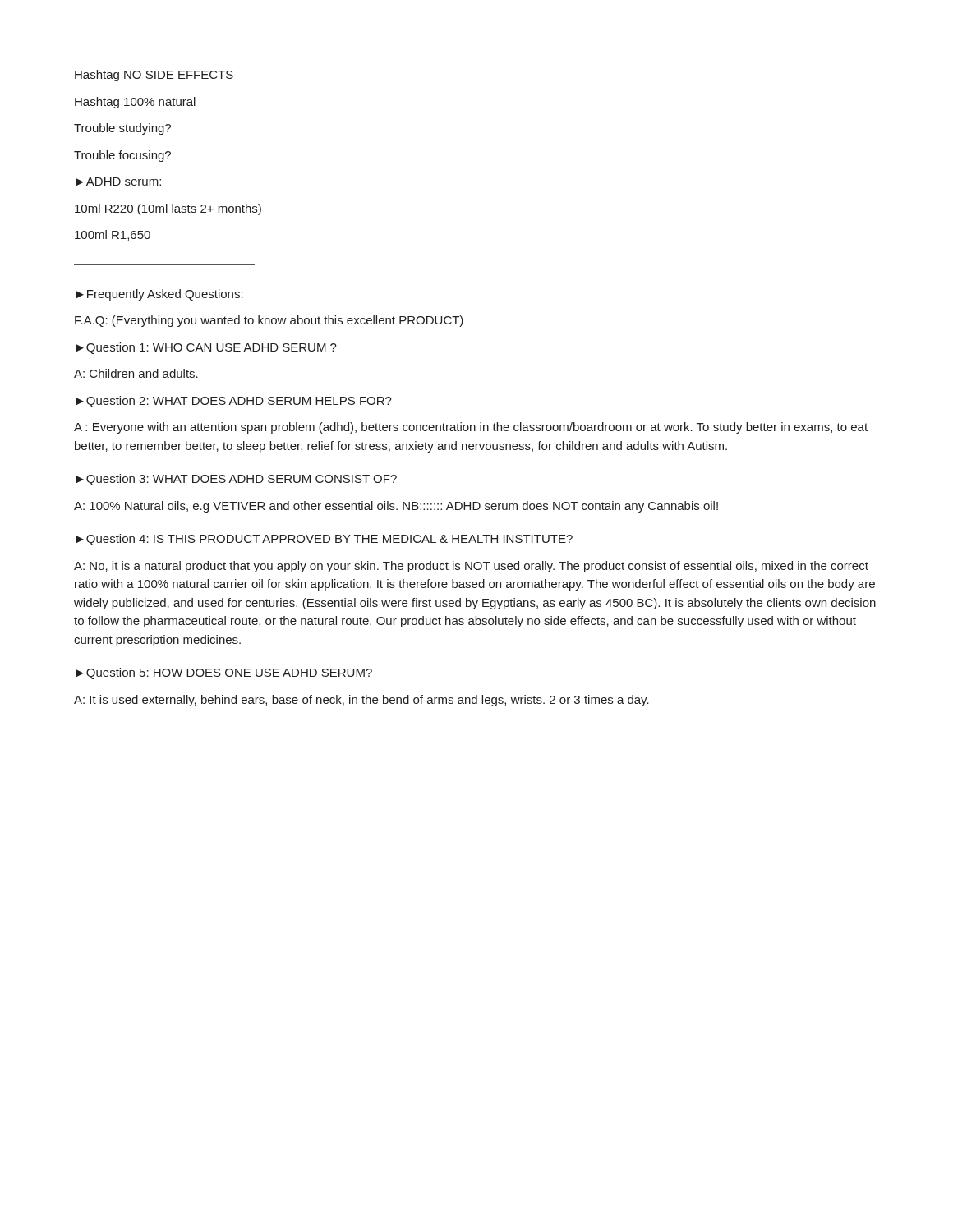Point to the block beginning "A: 100% Natural"

coord(396,505)
